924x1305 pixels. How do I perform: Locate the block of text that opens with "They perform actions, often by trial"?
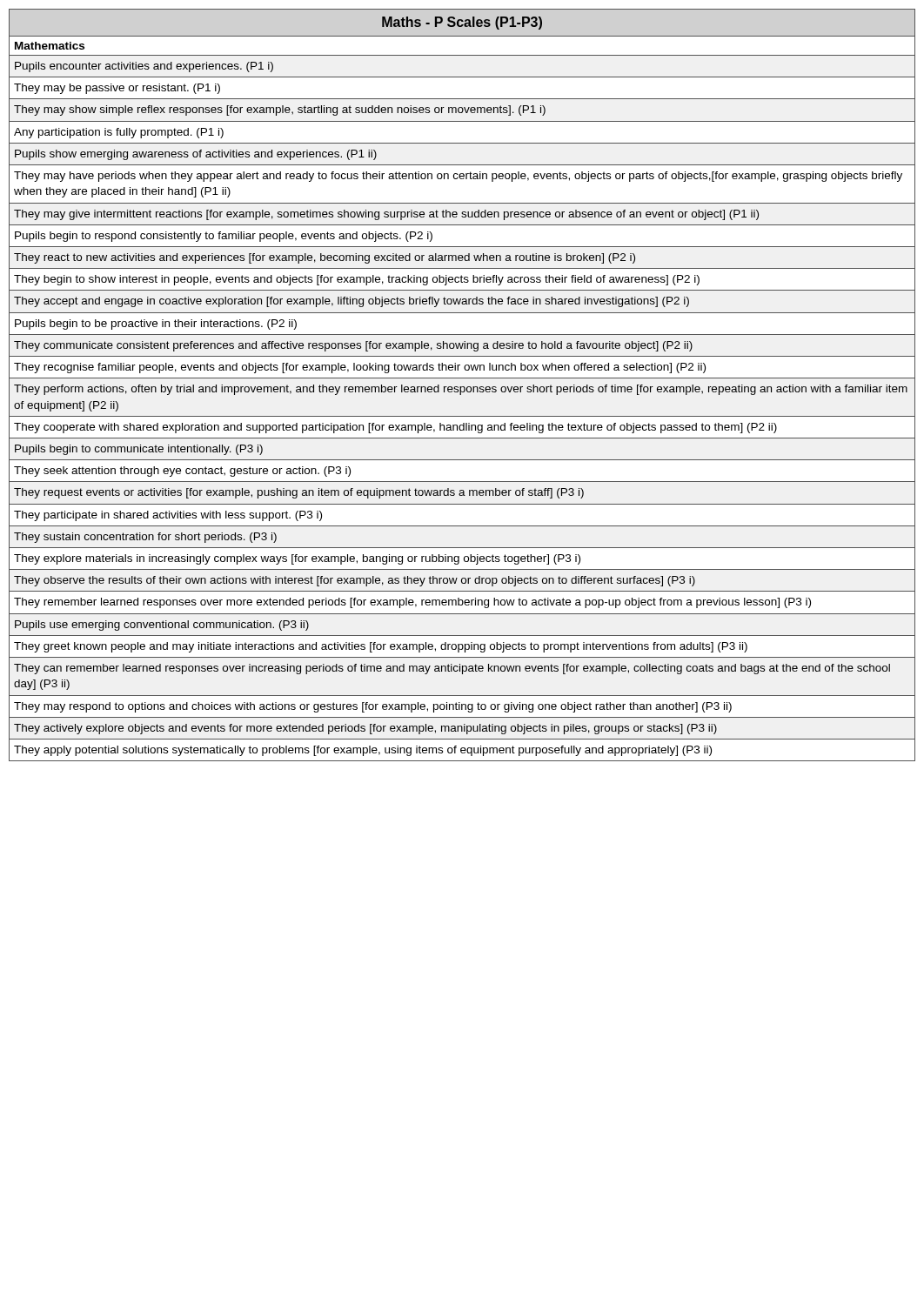pos(461,397)
